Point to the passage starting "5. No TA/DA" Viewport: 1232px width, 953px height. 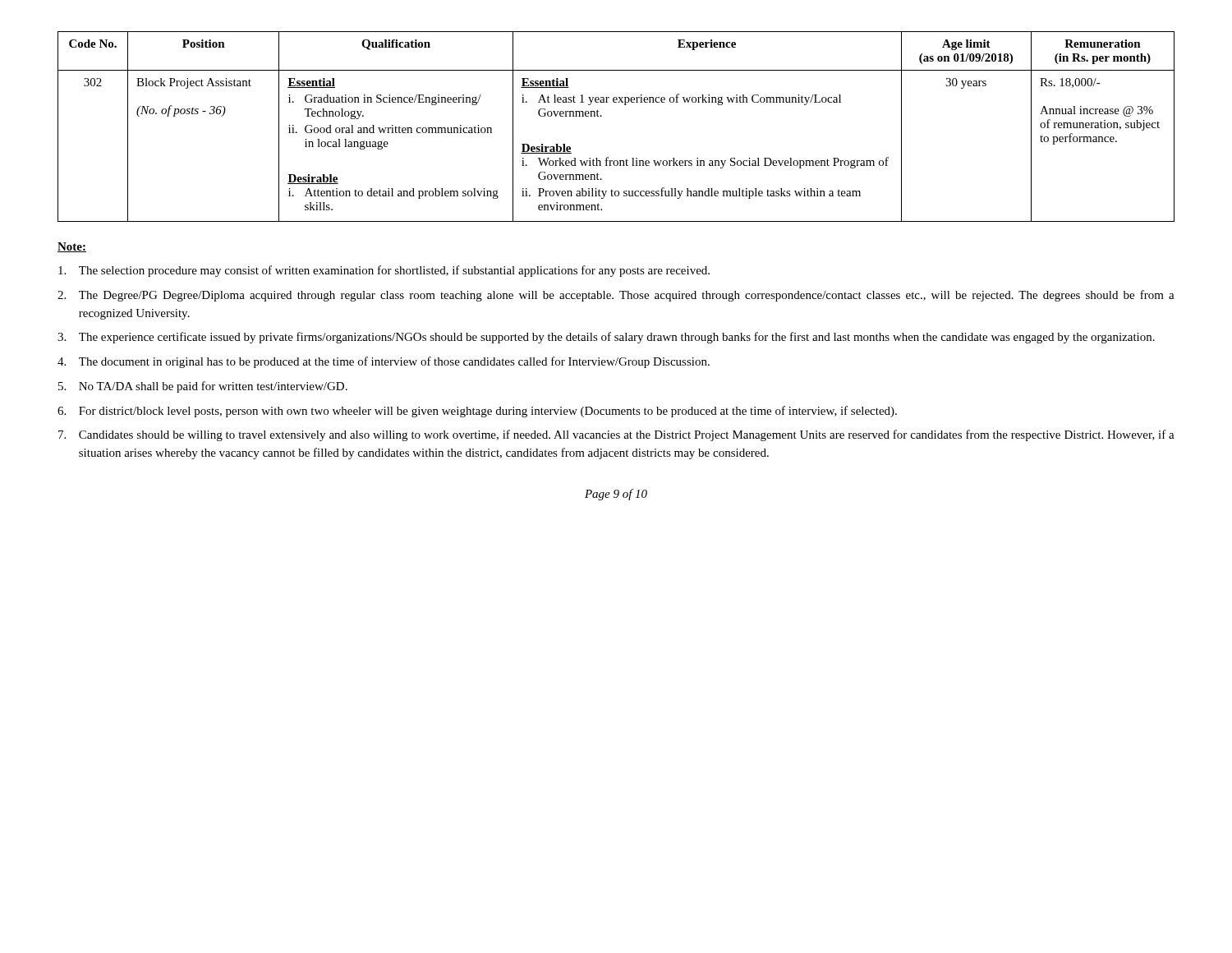pyautogui.click(x=203, y=387)
